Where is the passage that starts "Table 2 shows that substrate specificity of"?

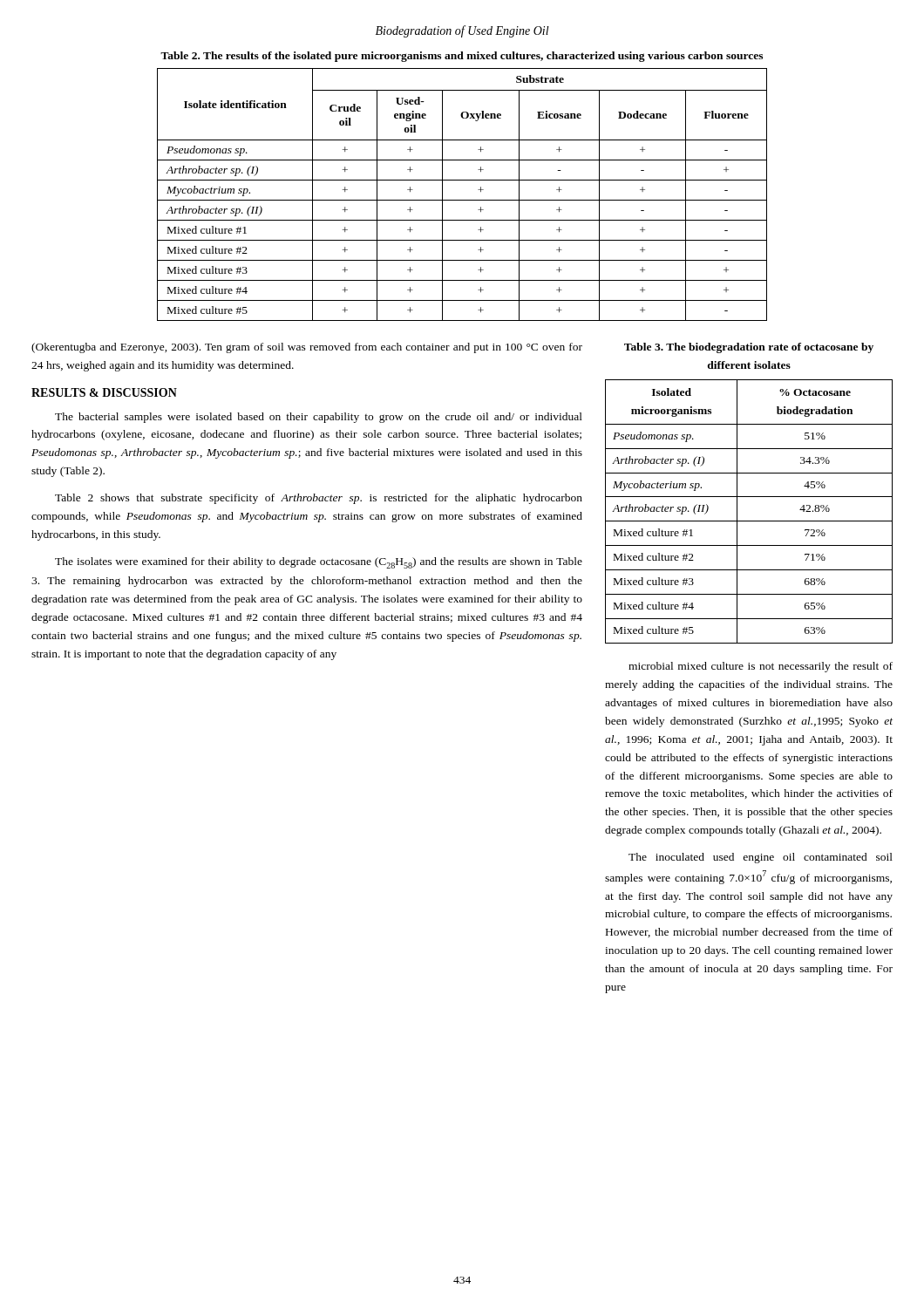tap(307, 516)
